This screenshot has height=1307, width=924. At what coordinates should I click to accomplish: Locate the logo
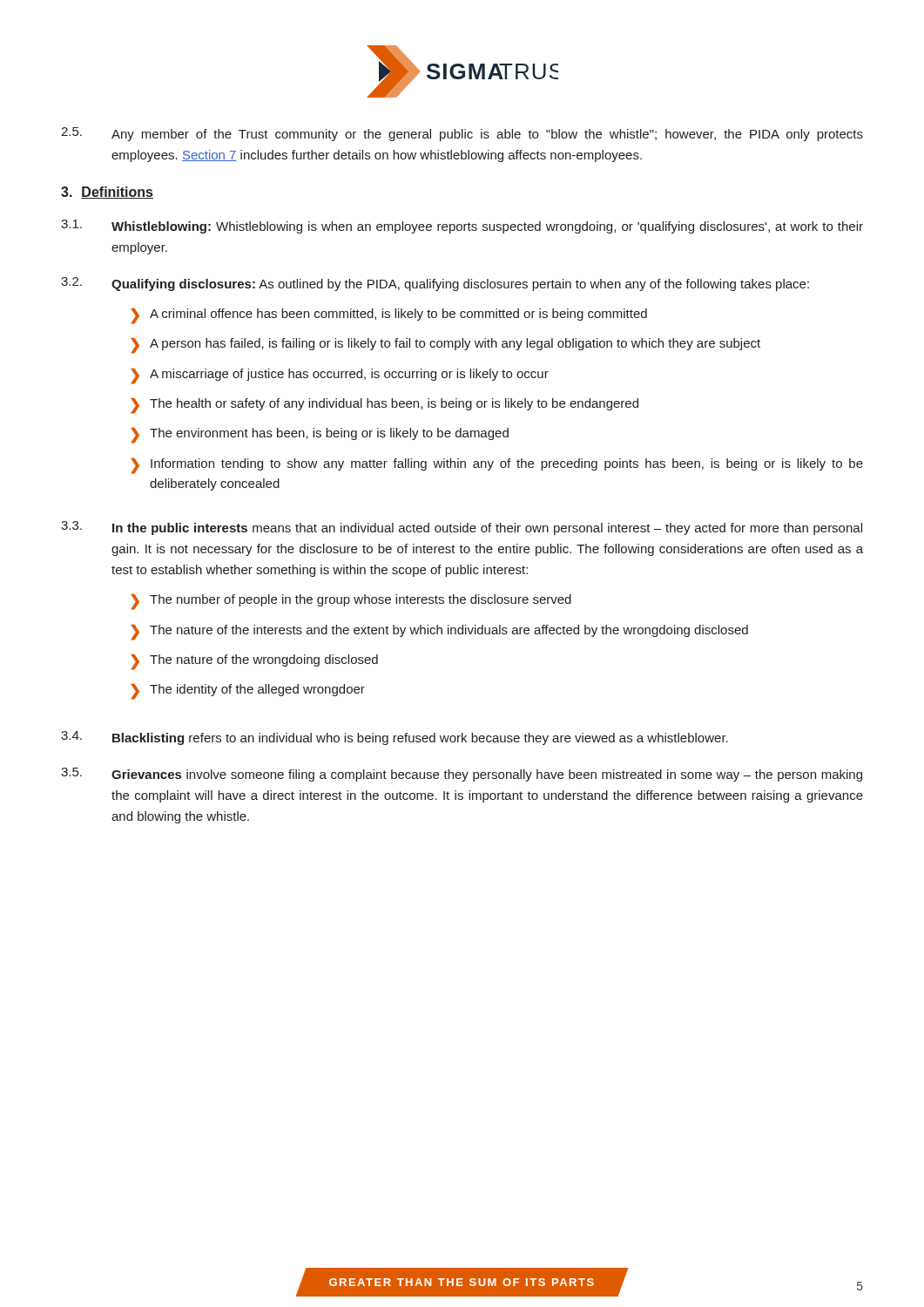462,71
